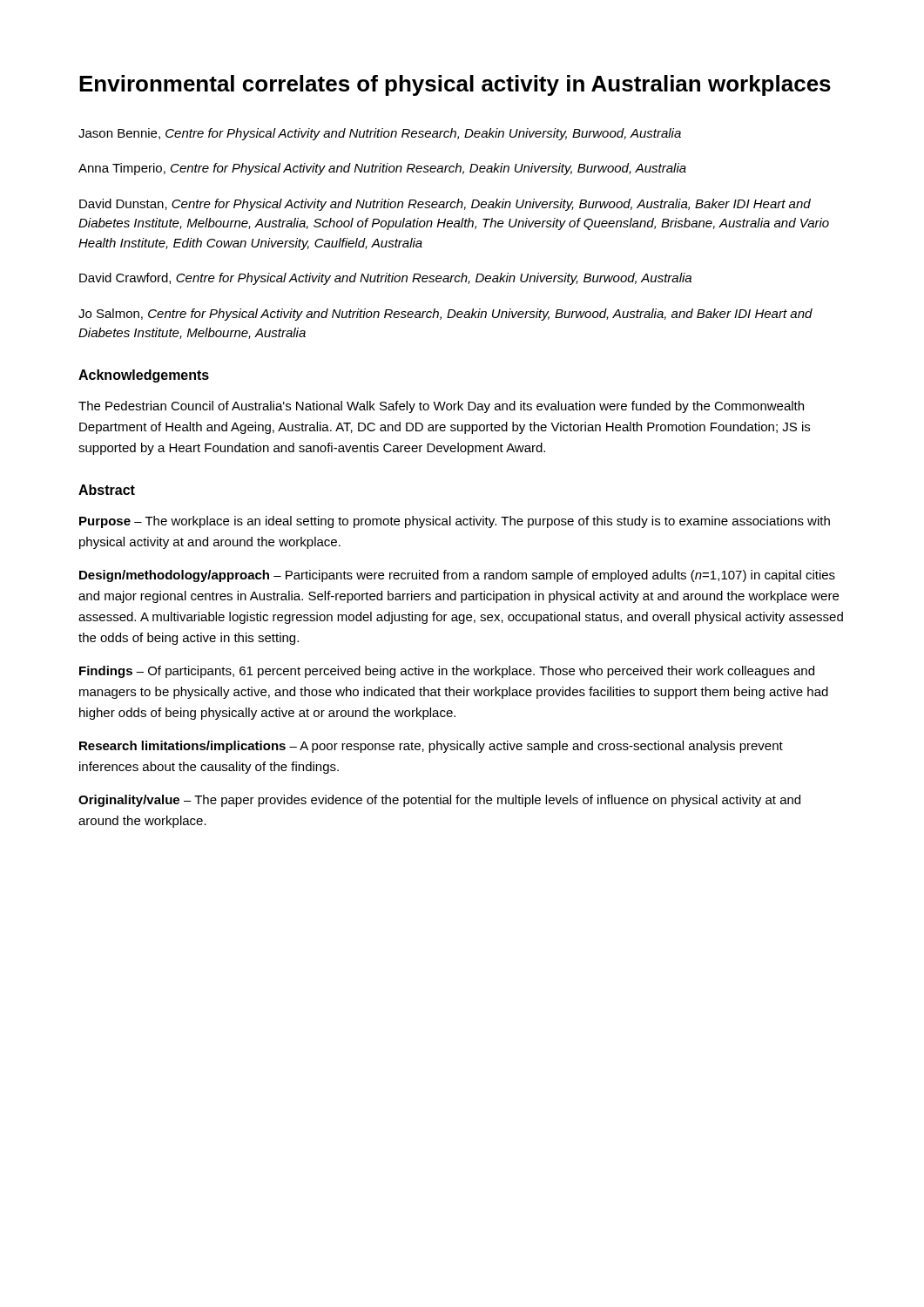Locate the text block with the text "Jo Salmon, Centre"
The image size is (924, 1307).
445,323
